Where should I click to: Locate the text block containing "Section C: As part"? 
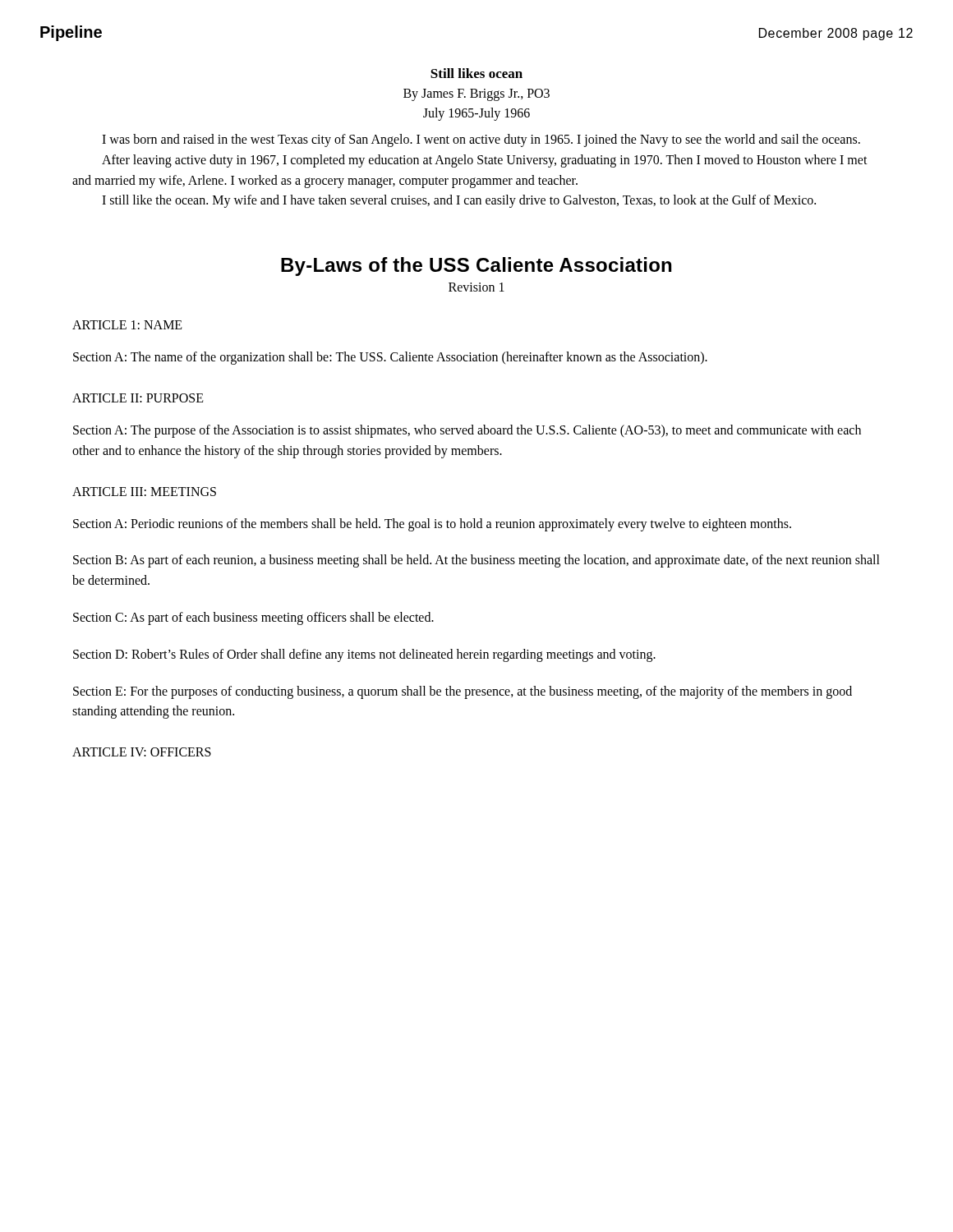[x=253, y=617]
